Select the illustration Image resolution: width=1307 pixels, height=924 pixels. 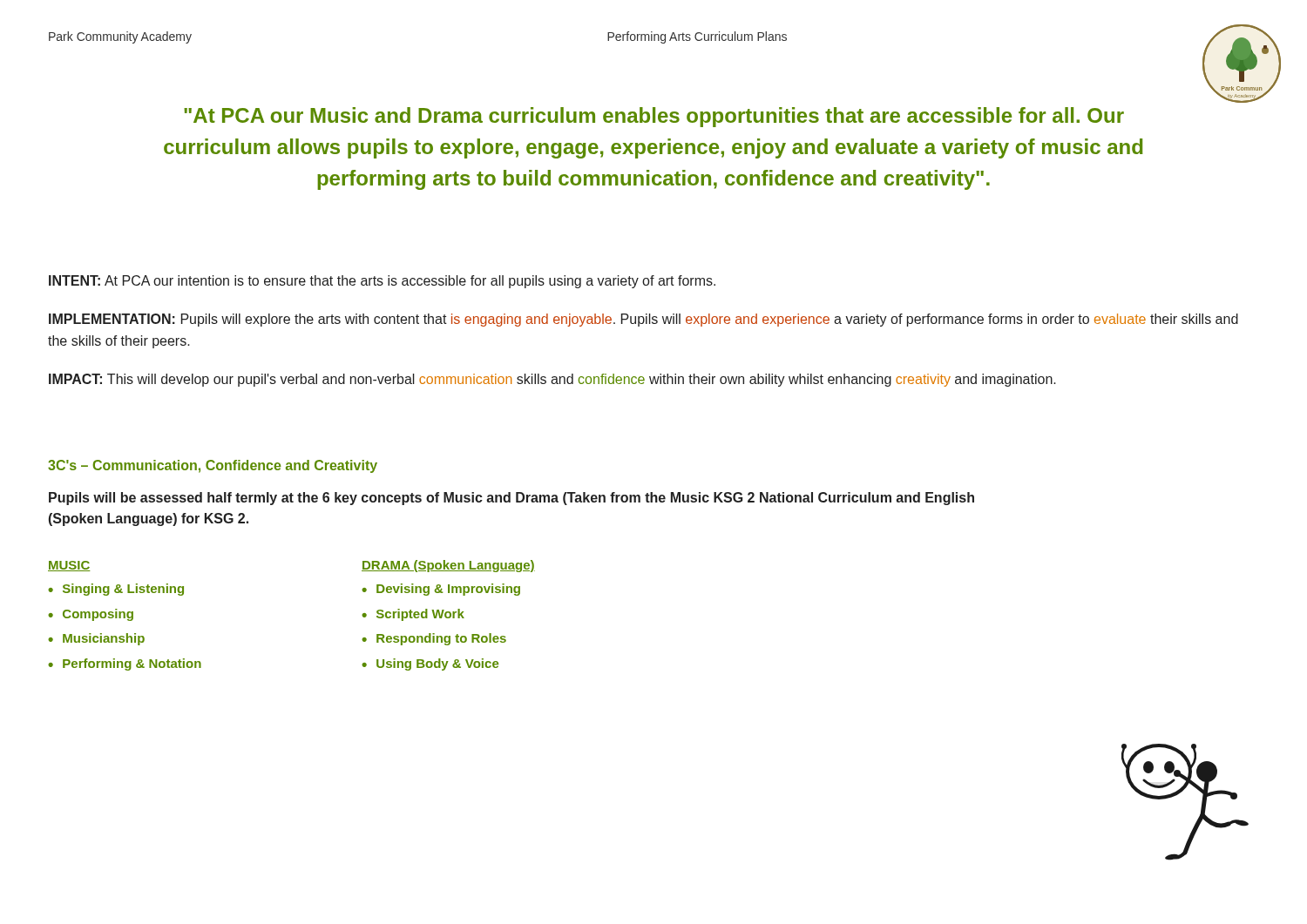[x=1185, y=811]
